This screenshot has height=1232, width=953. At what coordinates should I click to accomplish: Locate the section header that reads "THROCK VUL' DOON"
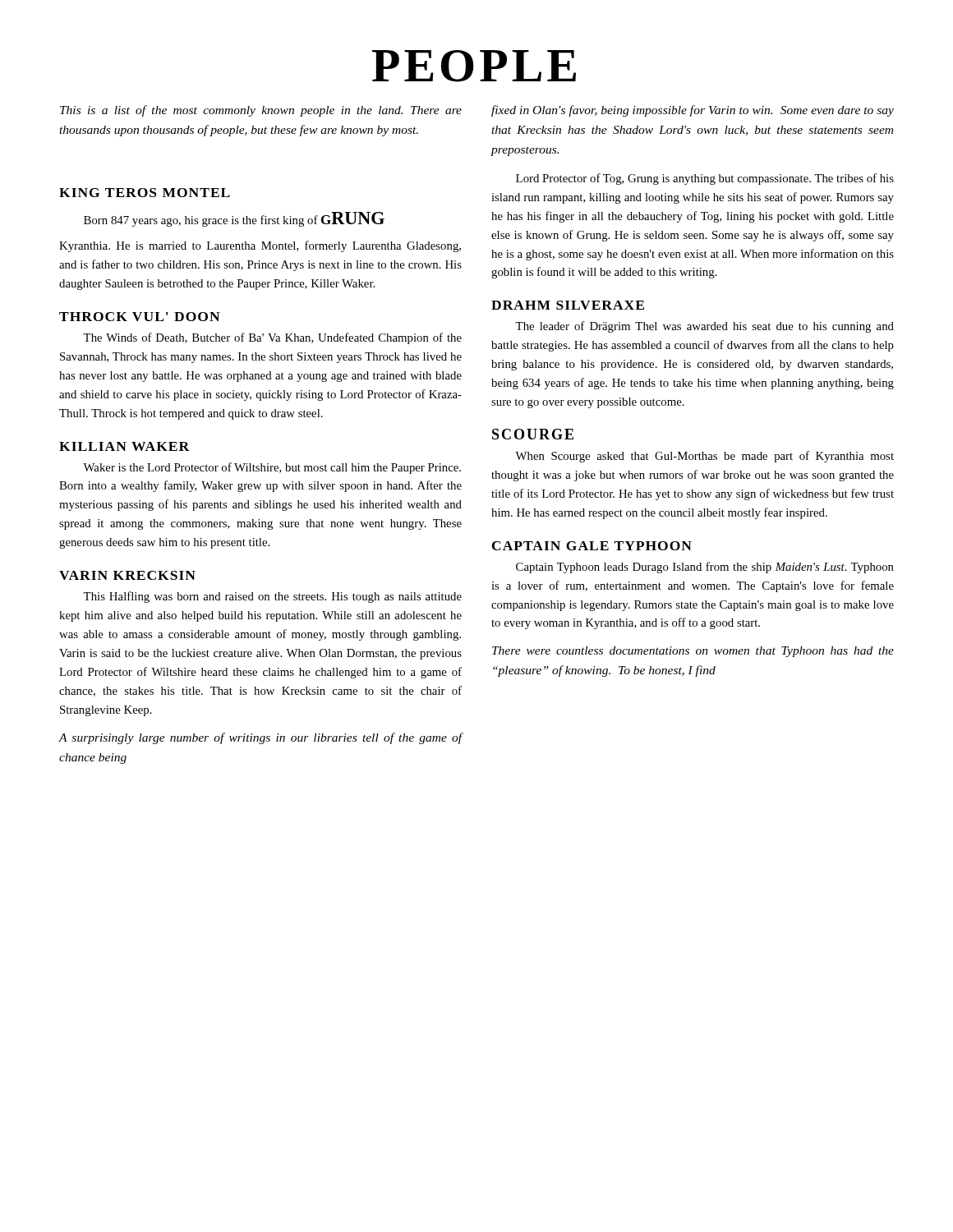pos(140,316)
